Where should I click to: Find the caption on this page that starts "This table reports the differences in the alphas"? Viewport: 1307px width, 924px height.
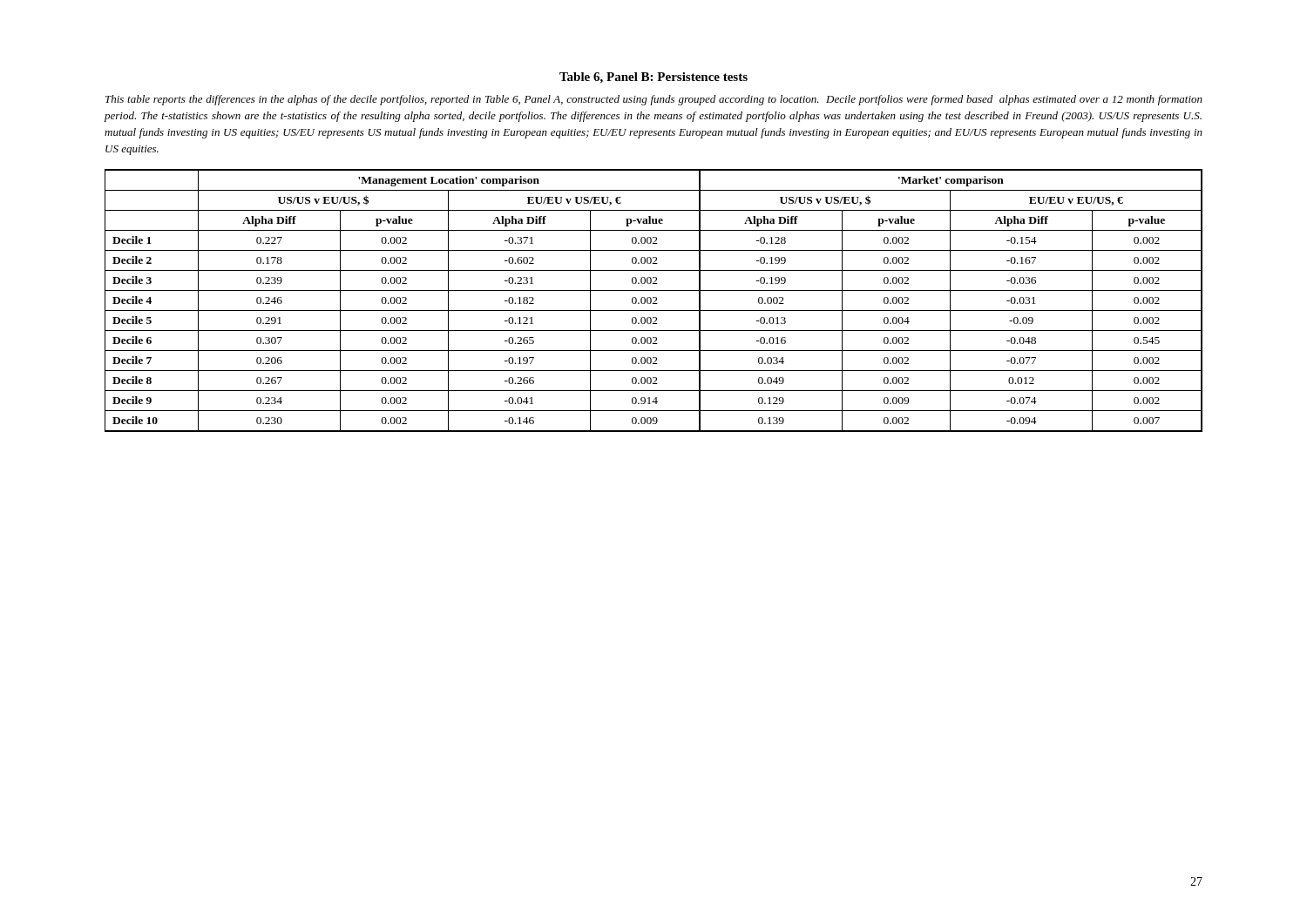pyautogui.click(x=654, y=123)
